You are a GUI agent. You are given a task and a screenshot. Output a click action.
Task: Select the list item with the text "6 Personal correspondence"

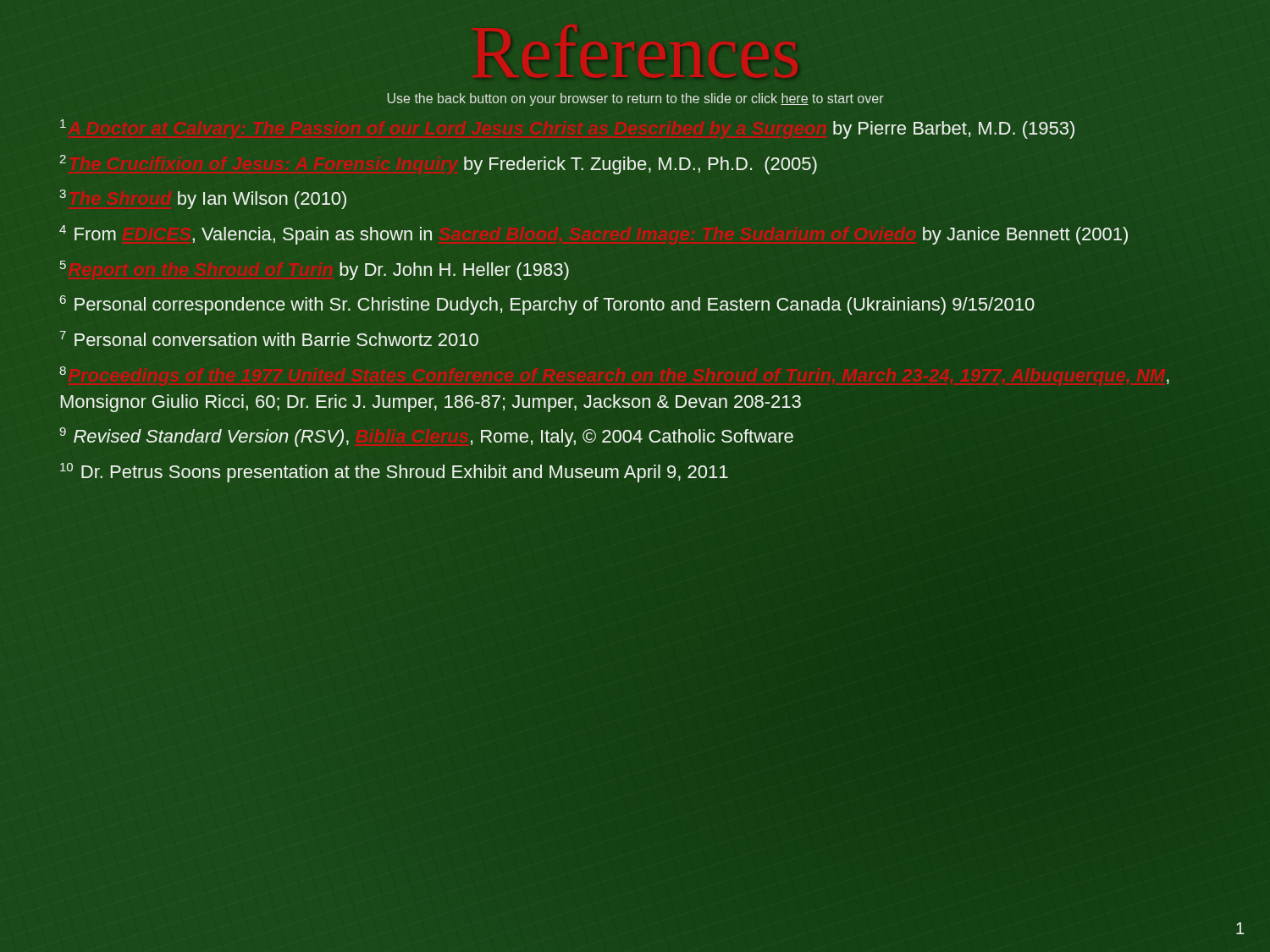(x=547, y=304)
